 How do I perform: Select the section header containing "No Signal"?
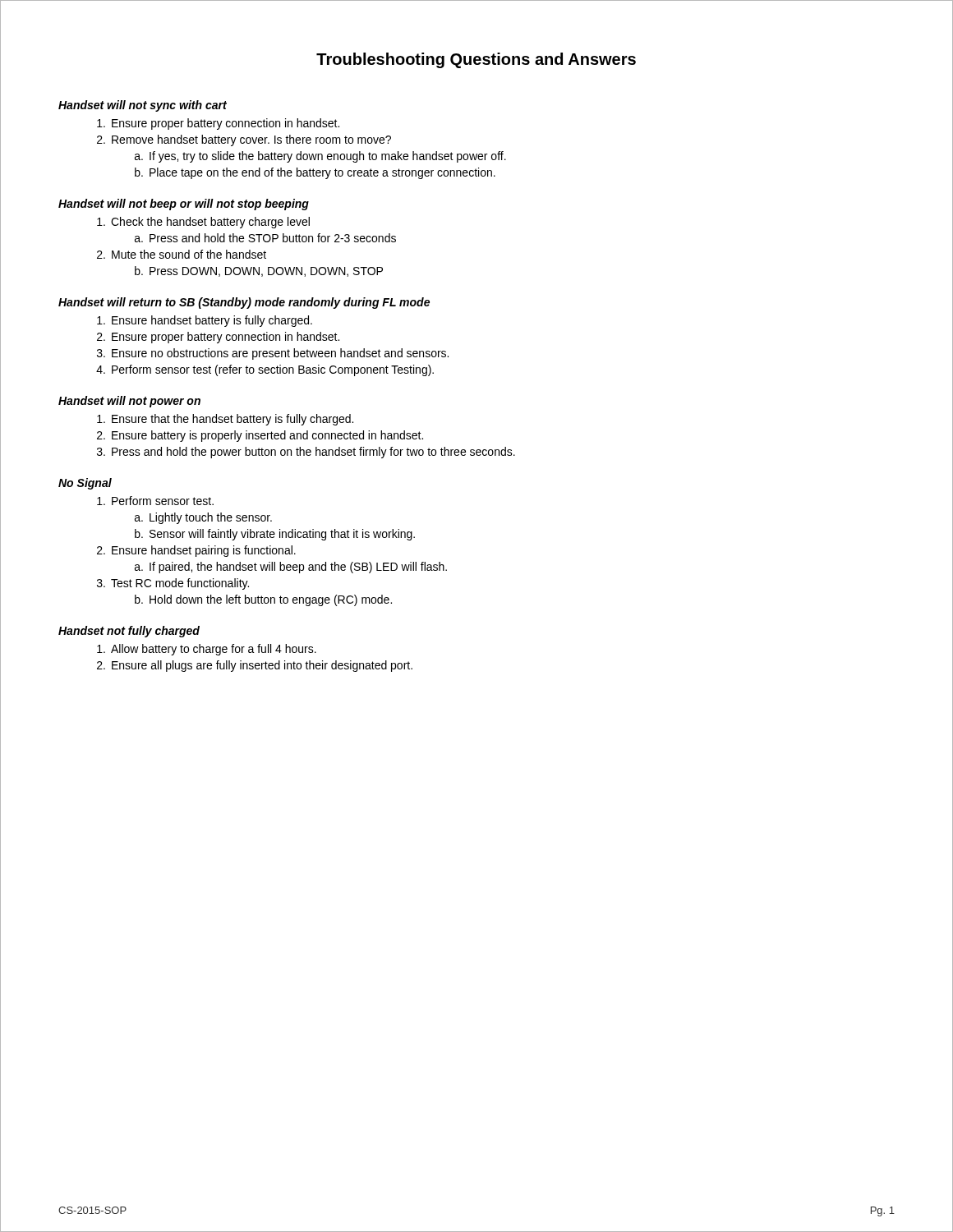click(x=85, y=483)
